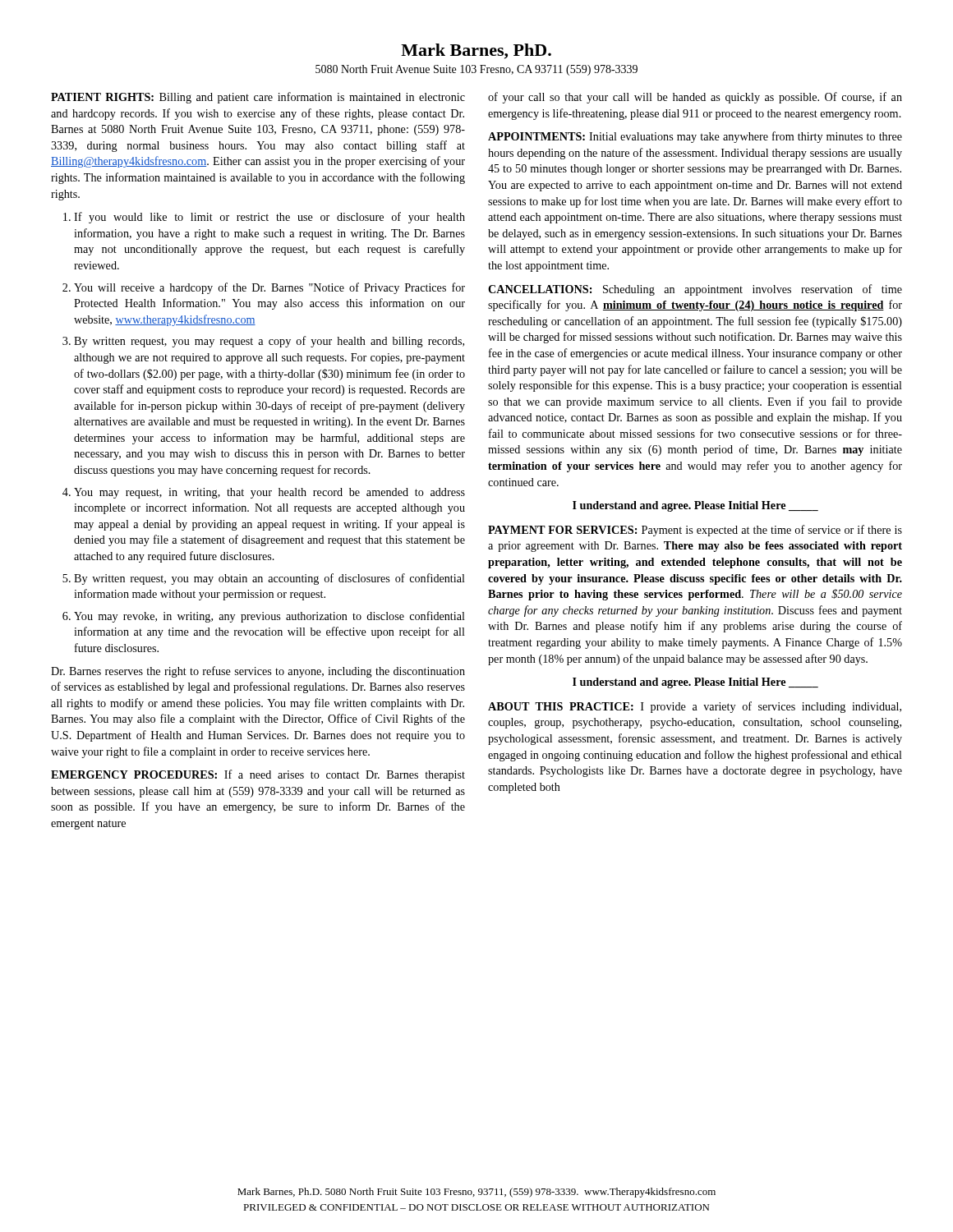Locate the block of text that opens with "You may request, in writing, that"
Viewport: 953px width, 1232px height.
(x=269, y=524)
